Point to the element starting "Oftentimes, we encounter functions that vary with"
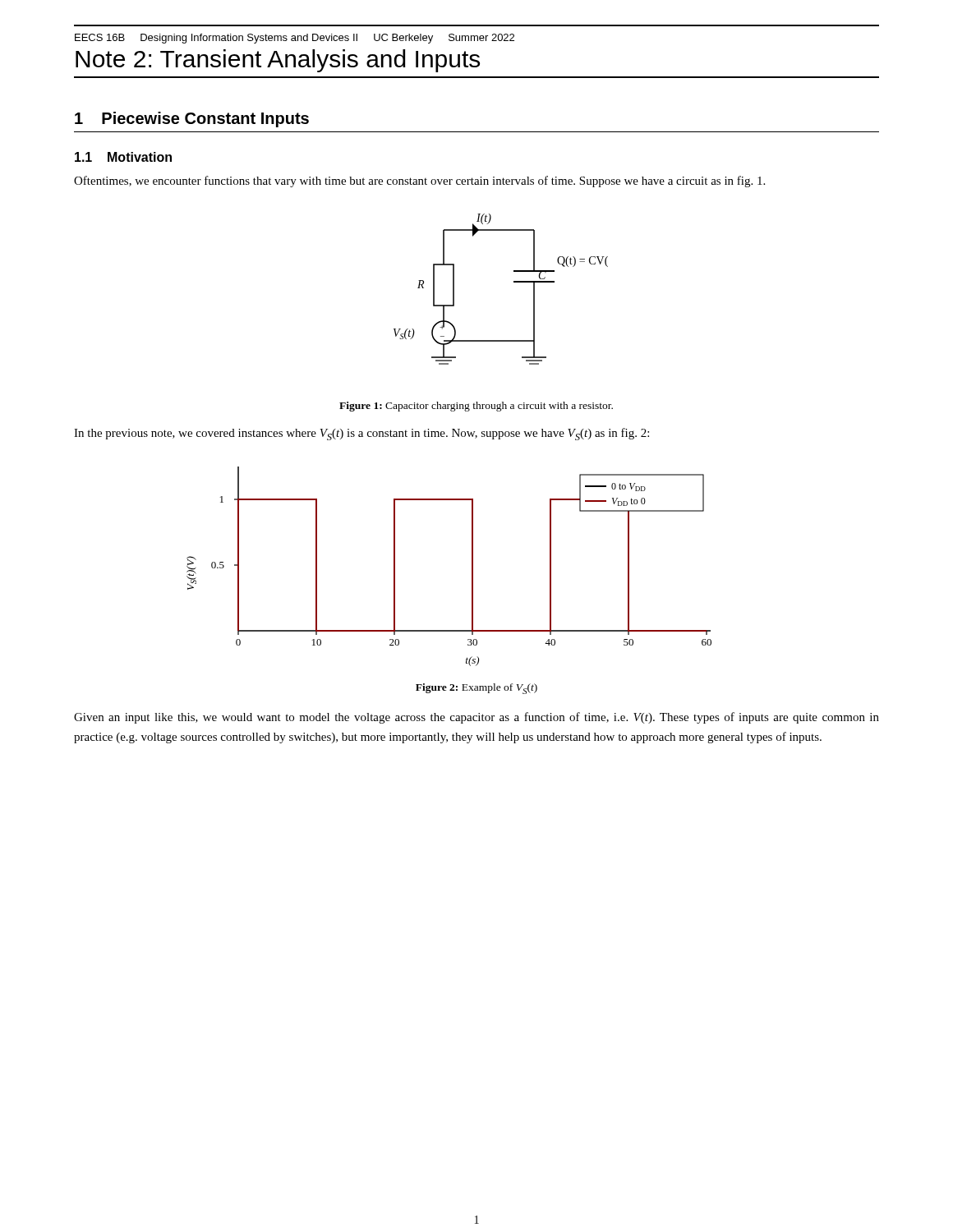953x1232 pixels. 420,181
